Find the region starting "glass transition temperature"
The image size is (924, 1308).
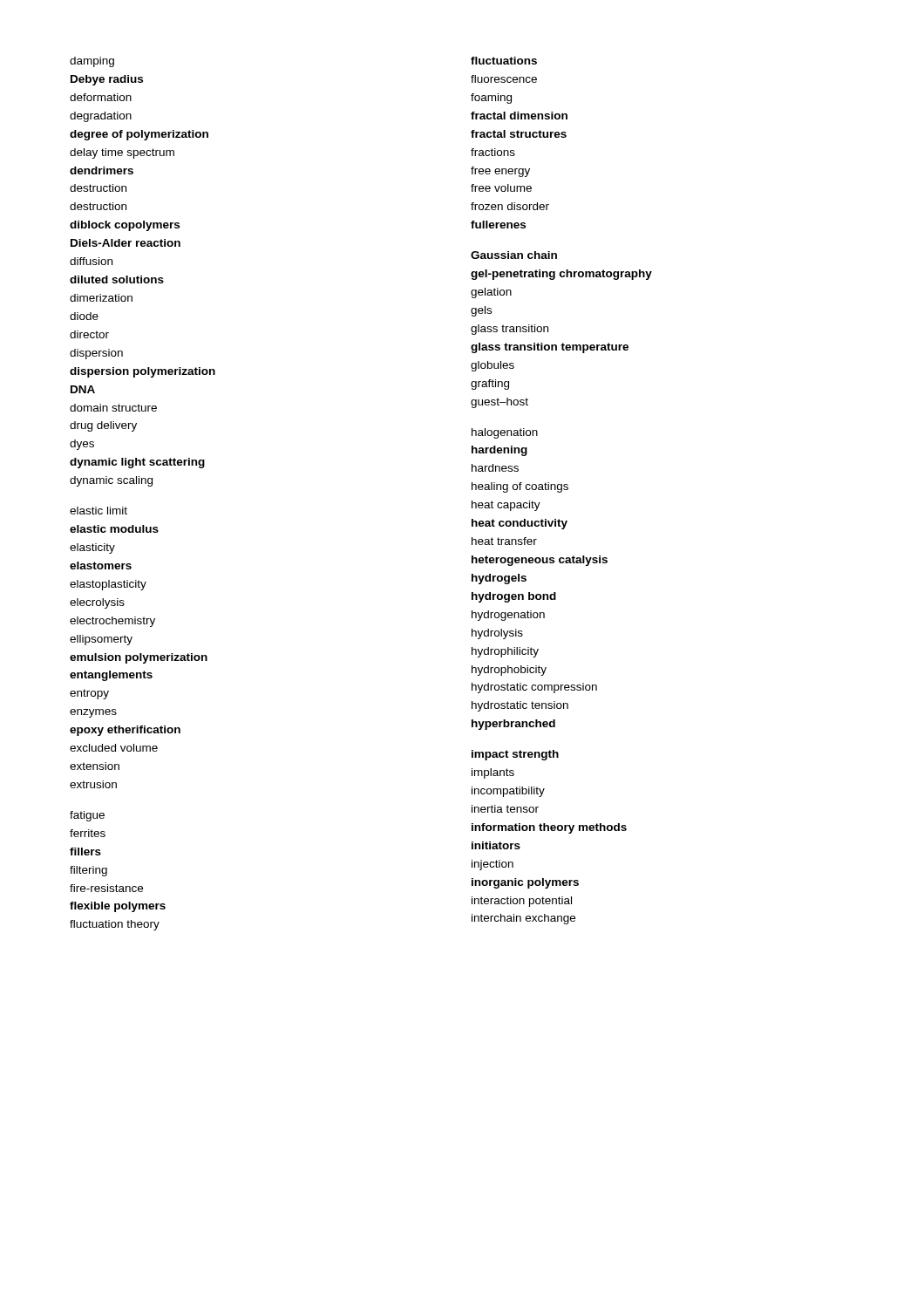click(550, 348)
